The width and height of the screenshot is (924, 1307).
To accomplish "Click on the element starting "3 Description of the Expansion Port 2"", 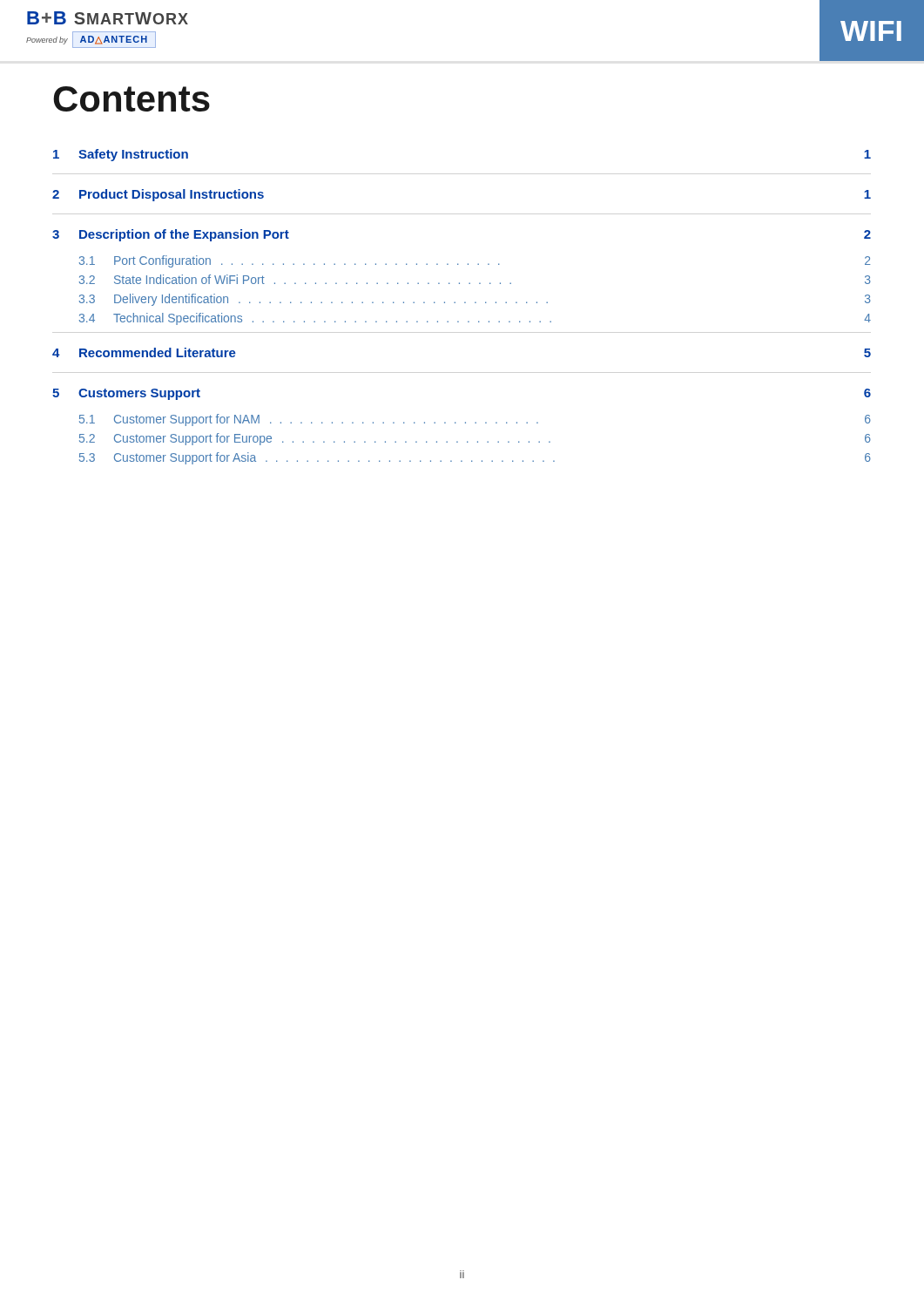I will coord(186,235).
